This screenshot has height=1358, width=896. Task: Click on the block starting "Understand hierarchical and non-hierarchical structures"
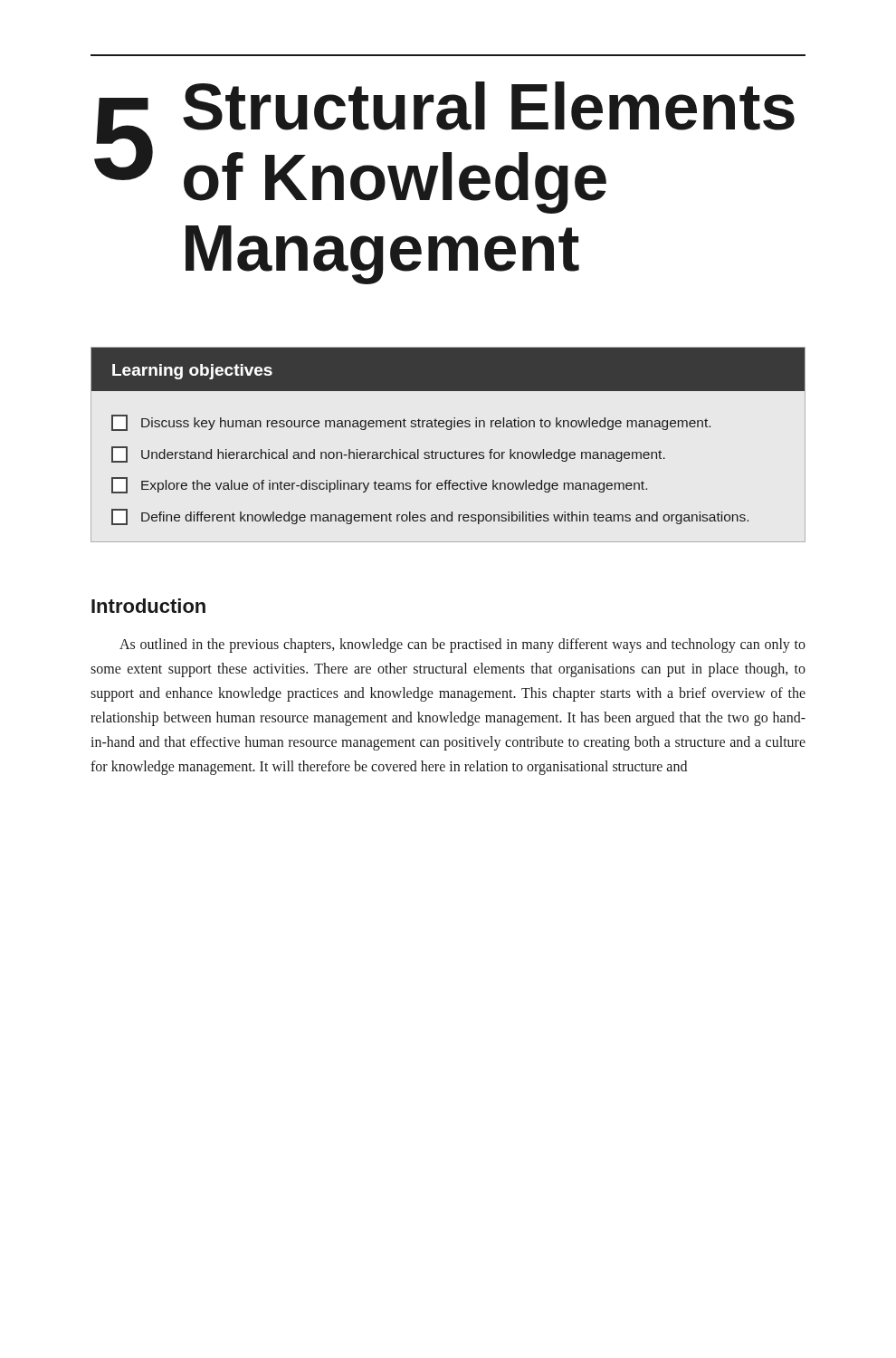pyautogui.click(x=389, y=454)
